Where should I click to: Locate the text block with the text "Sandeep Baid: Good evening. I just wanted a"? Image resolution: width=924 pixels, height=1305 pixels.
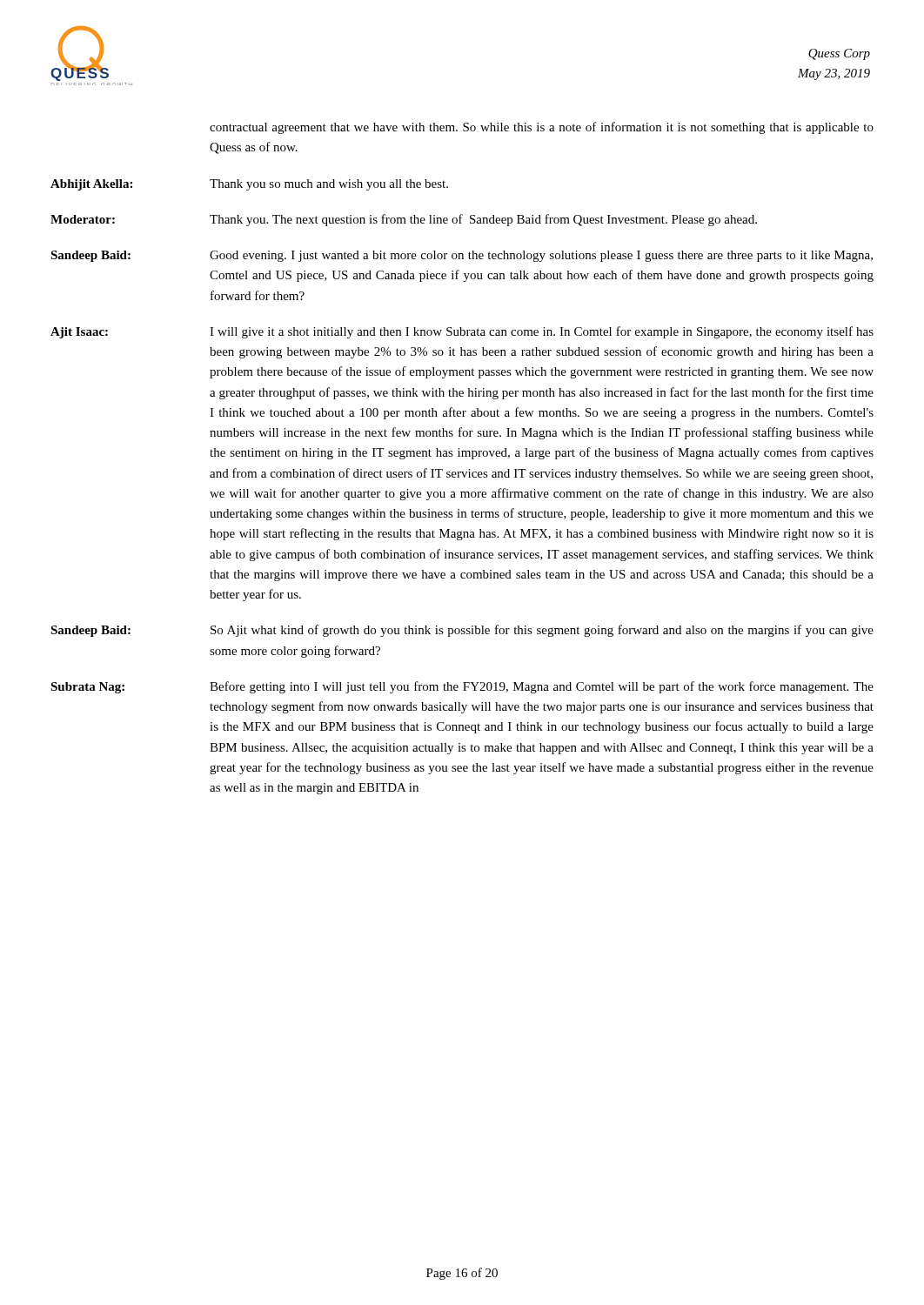pos(462,276)
